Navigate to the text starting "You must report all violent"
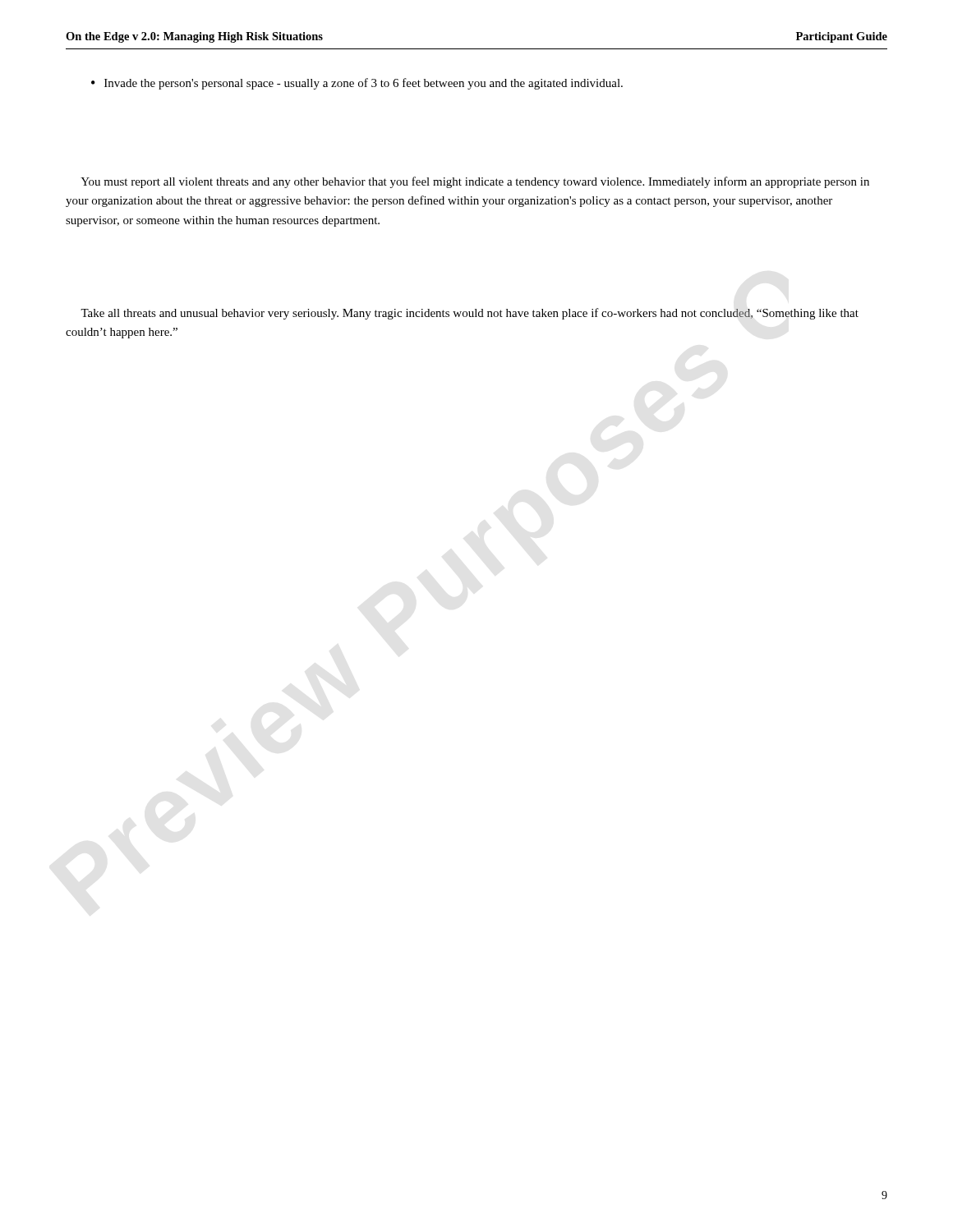Image resolution: width=953 pixels, height=1232 pixels. [x=468, y=201]
